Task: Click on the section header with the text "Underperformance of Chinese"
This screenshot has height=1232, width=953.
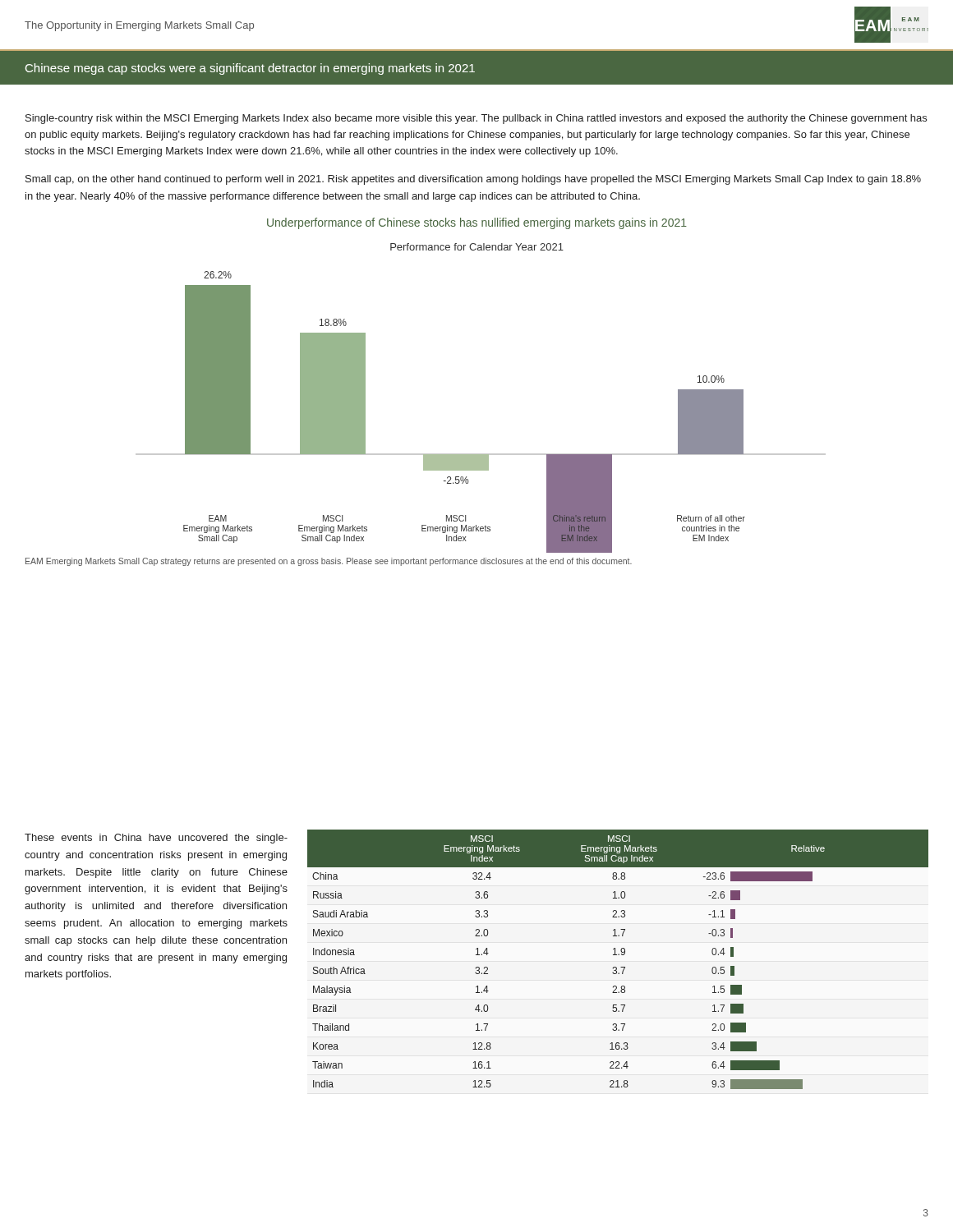Action: [x=476, y=222]
